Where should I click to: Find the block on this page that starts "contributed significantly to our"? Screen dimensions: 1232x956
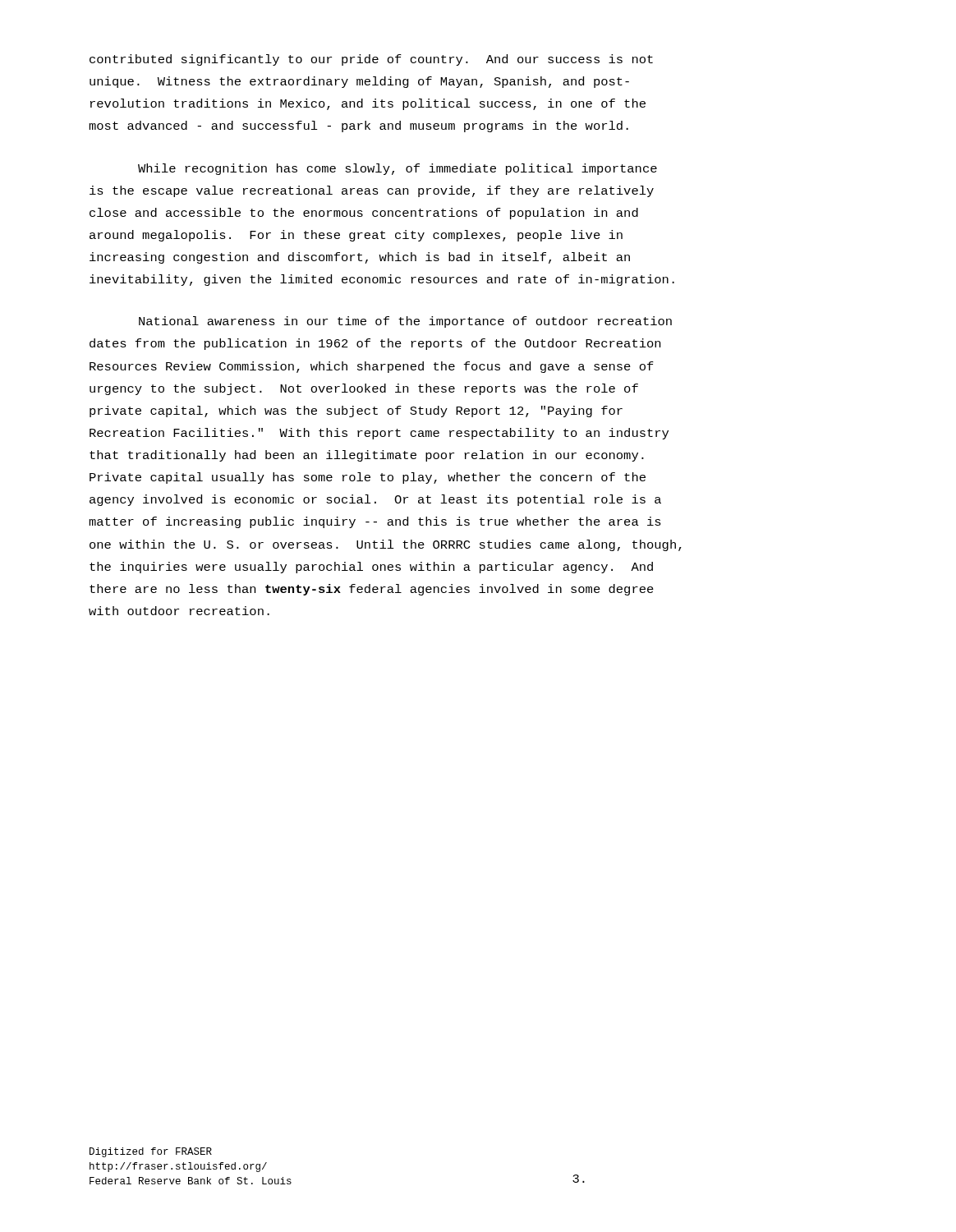[371, 93]
